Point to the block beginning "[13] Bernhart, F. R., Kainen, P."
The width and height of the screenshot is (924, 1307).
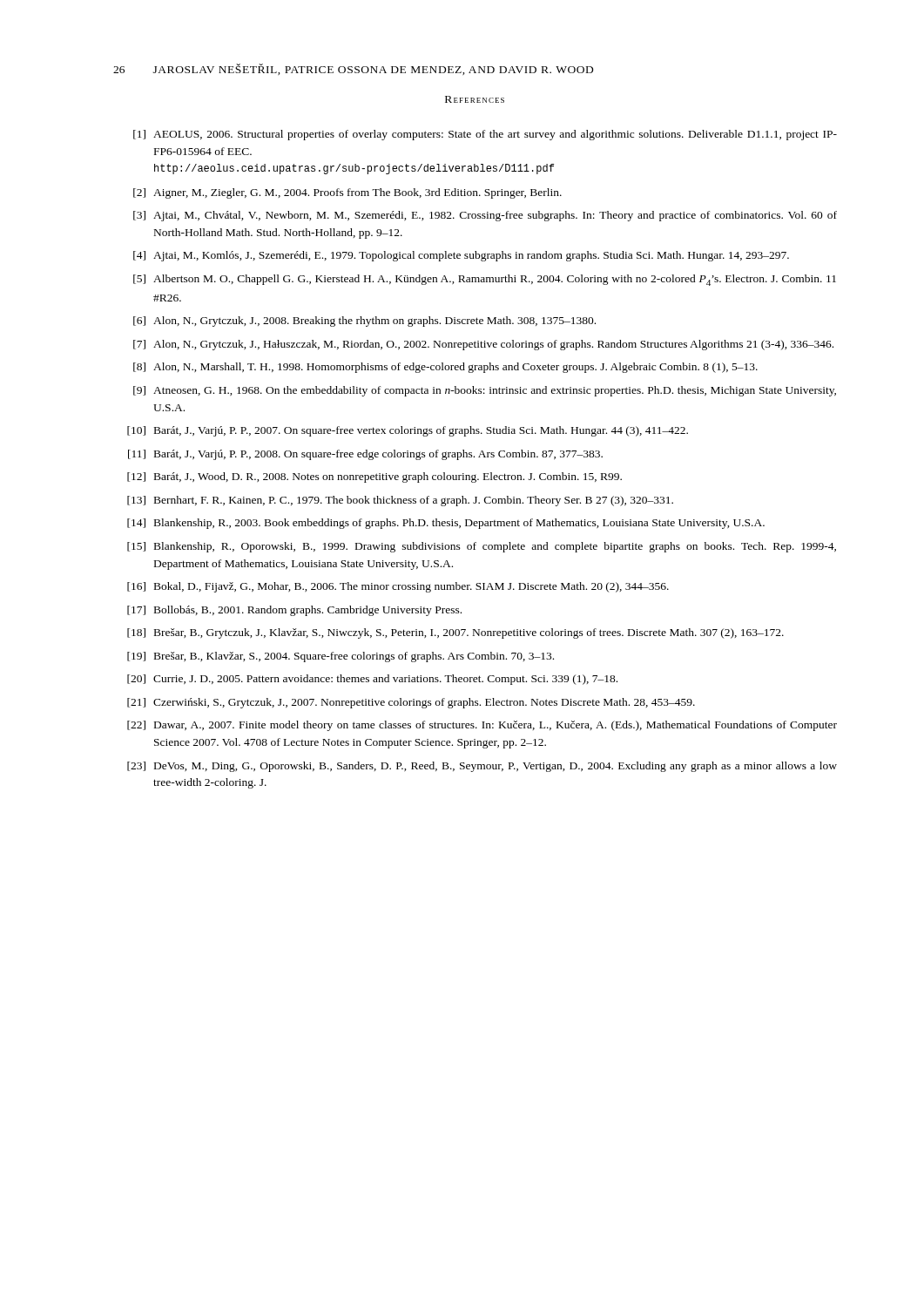[475, 500]
